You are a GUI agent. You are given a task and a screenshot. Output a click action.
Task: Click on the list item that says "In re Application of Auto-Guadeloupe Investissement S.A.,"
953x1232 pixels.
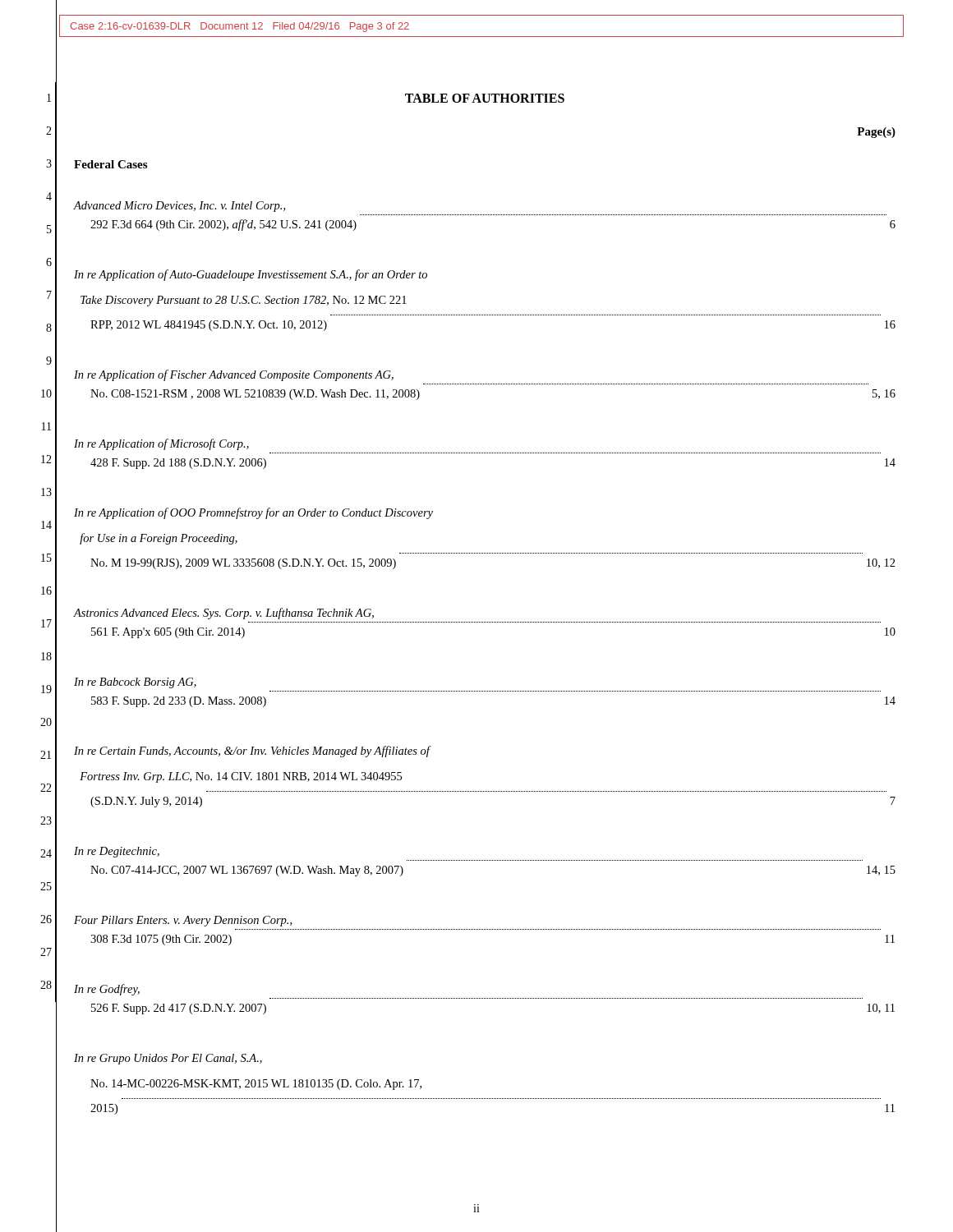[x=251, y=275]
